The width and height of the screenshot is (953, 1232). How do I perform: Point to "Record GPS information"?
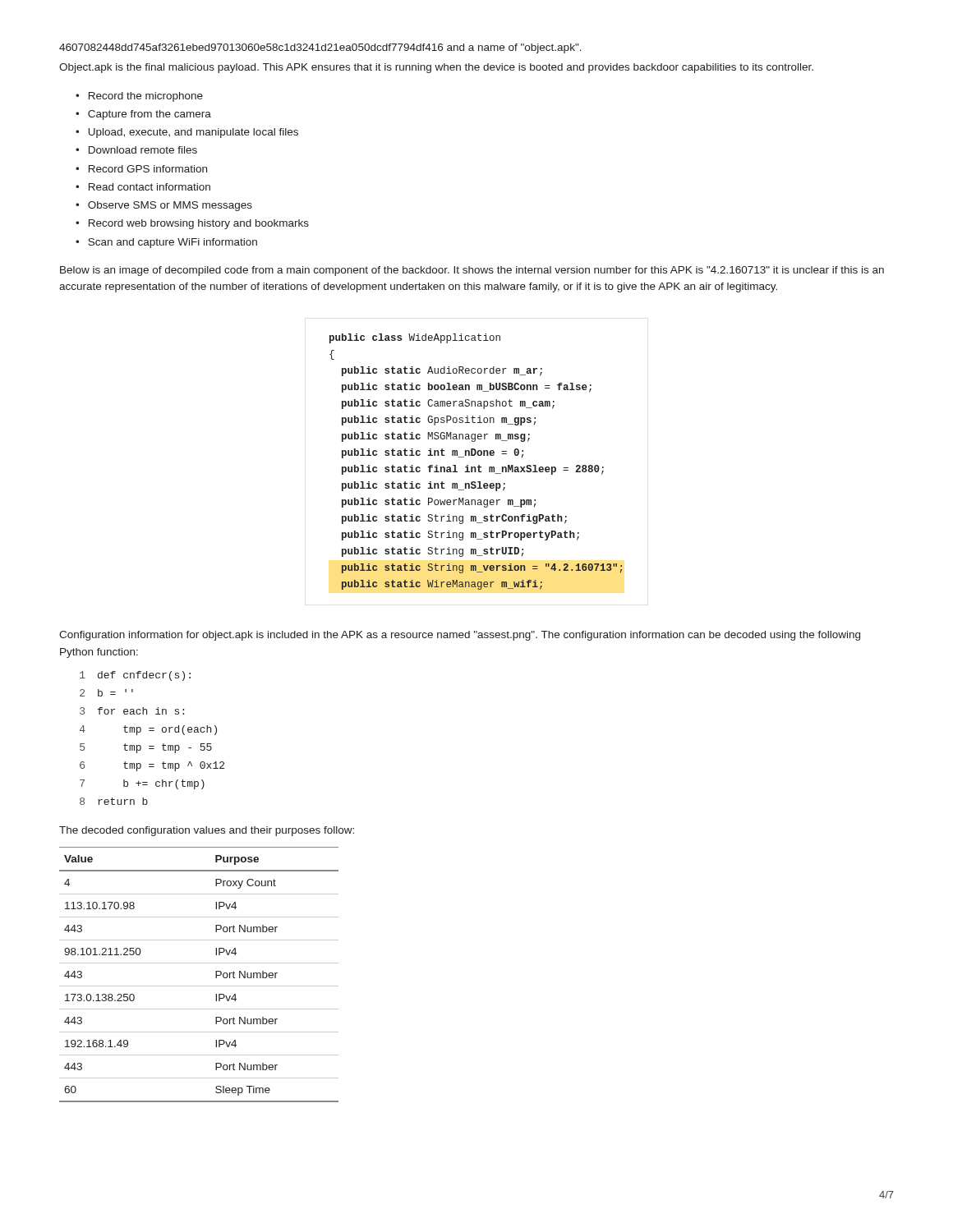tap(148, 168)
